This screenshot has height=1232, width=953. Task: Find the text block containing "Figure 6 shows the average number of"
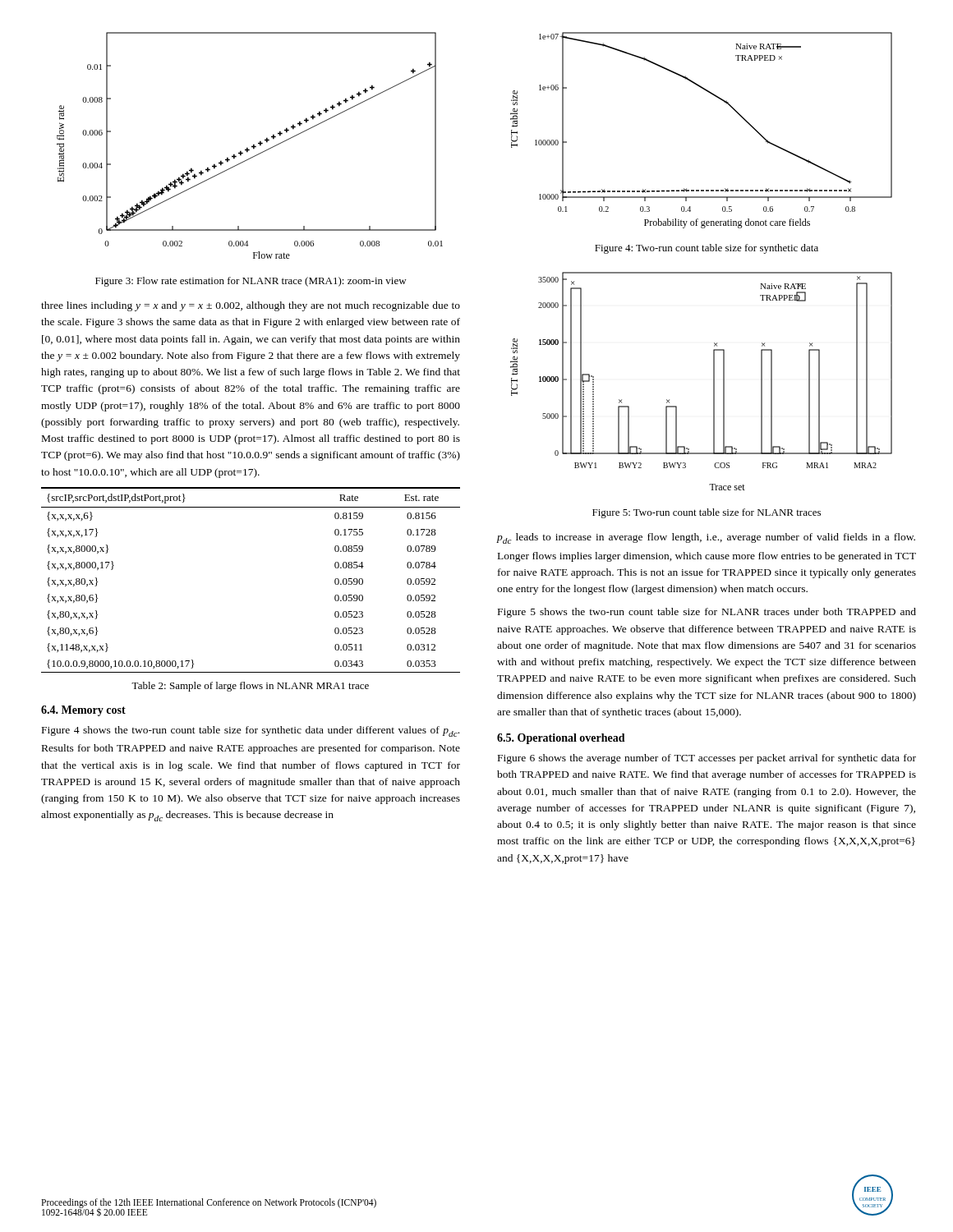[707, 808]
